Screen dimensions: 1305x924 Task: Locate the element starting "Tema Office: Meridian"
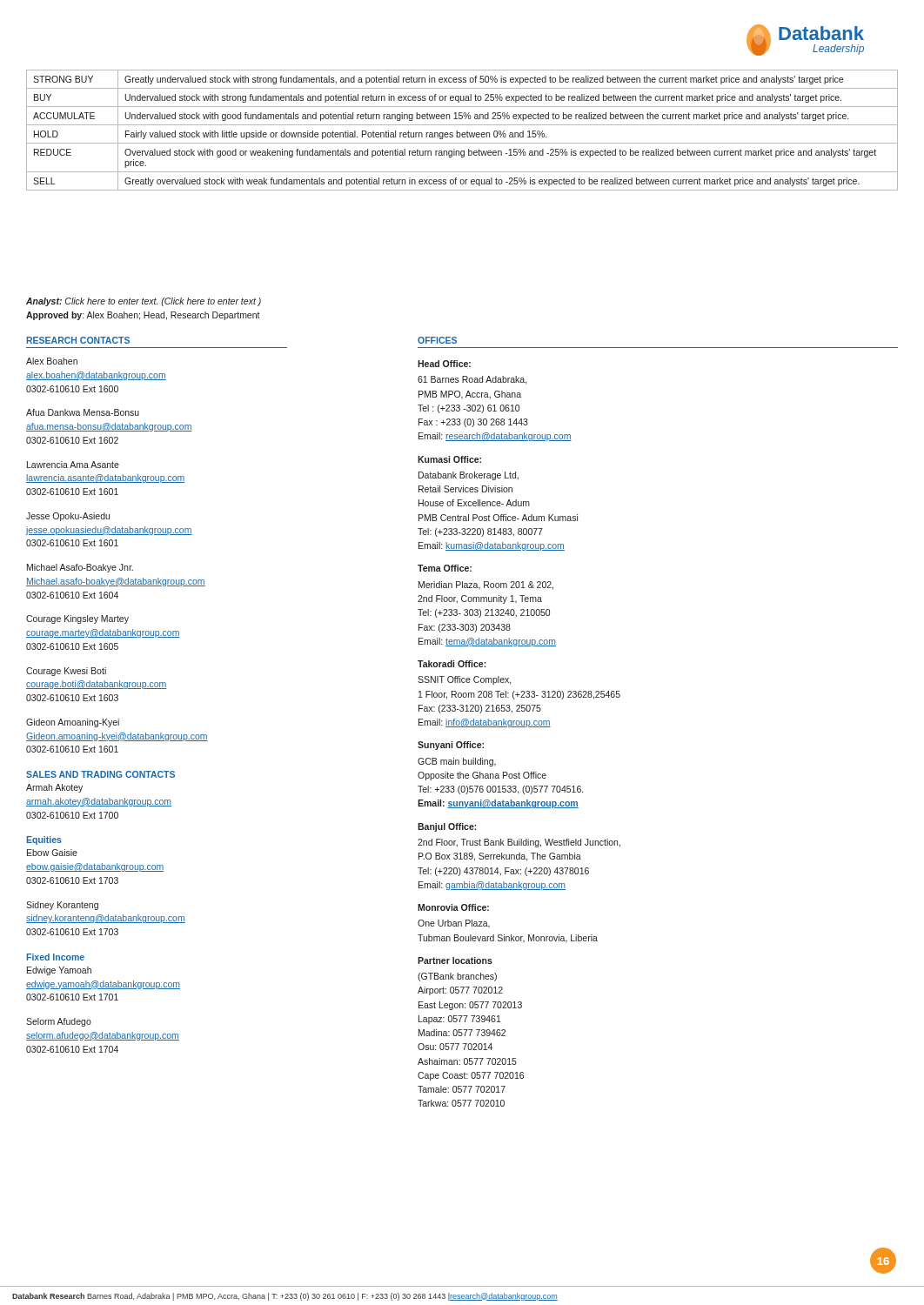(445, 568)
